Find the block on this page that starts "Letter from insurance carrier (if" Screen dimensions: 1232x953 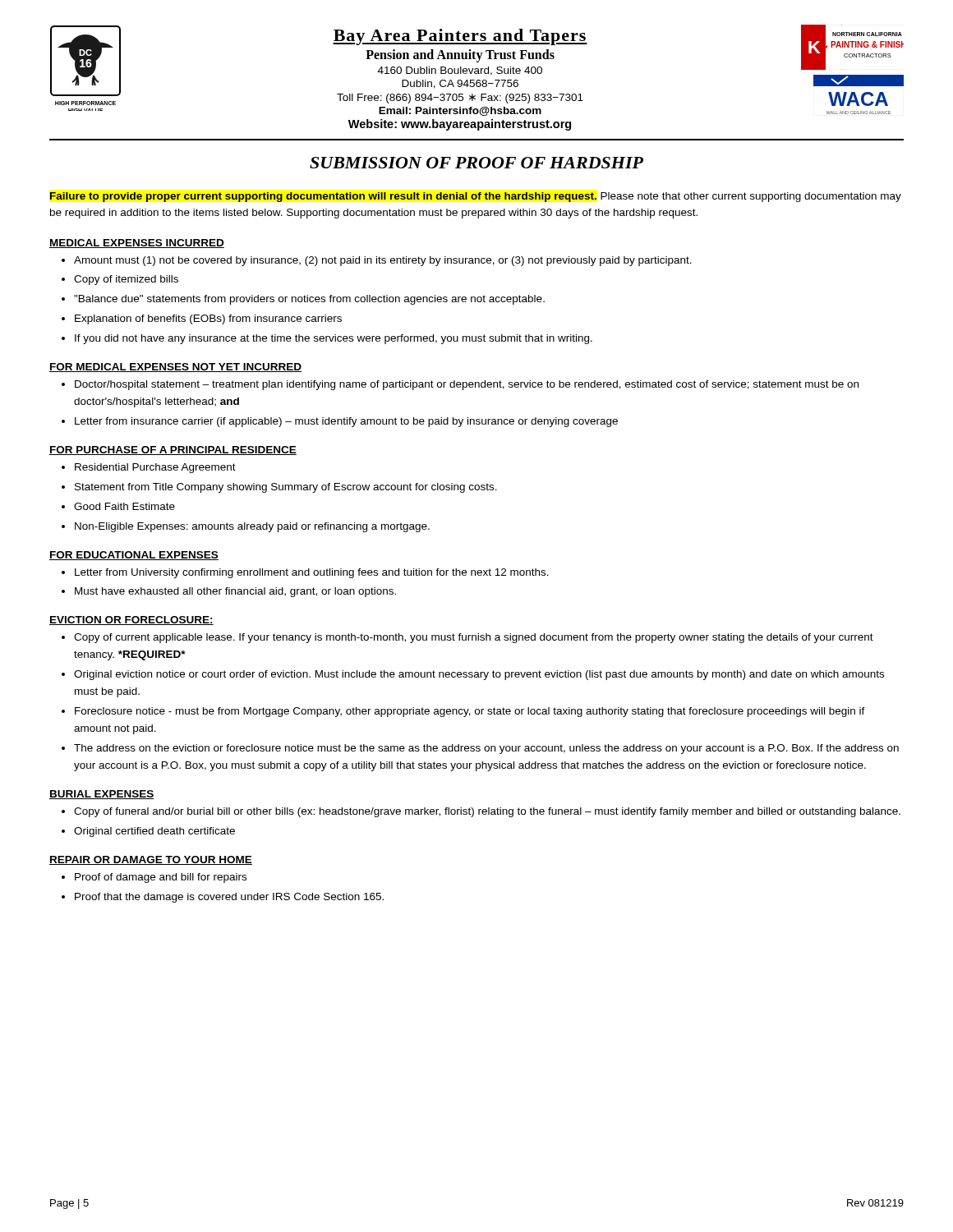(346, 421)
